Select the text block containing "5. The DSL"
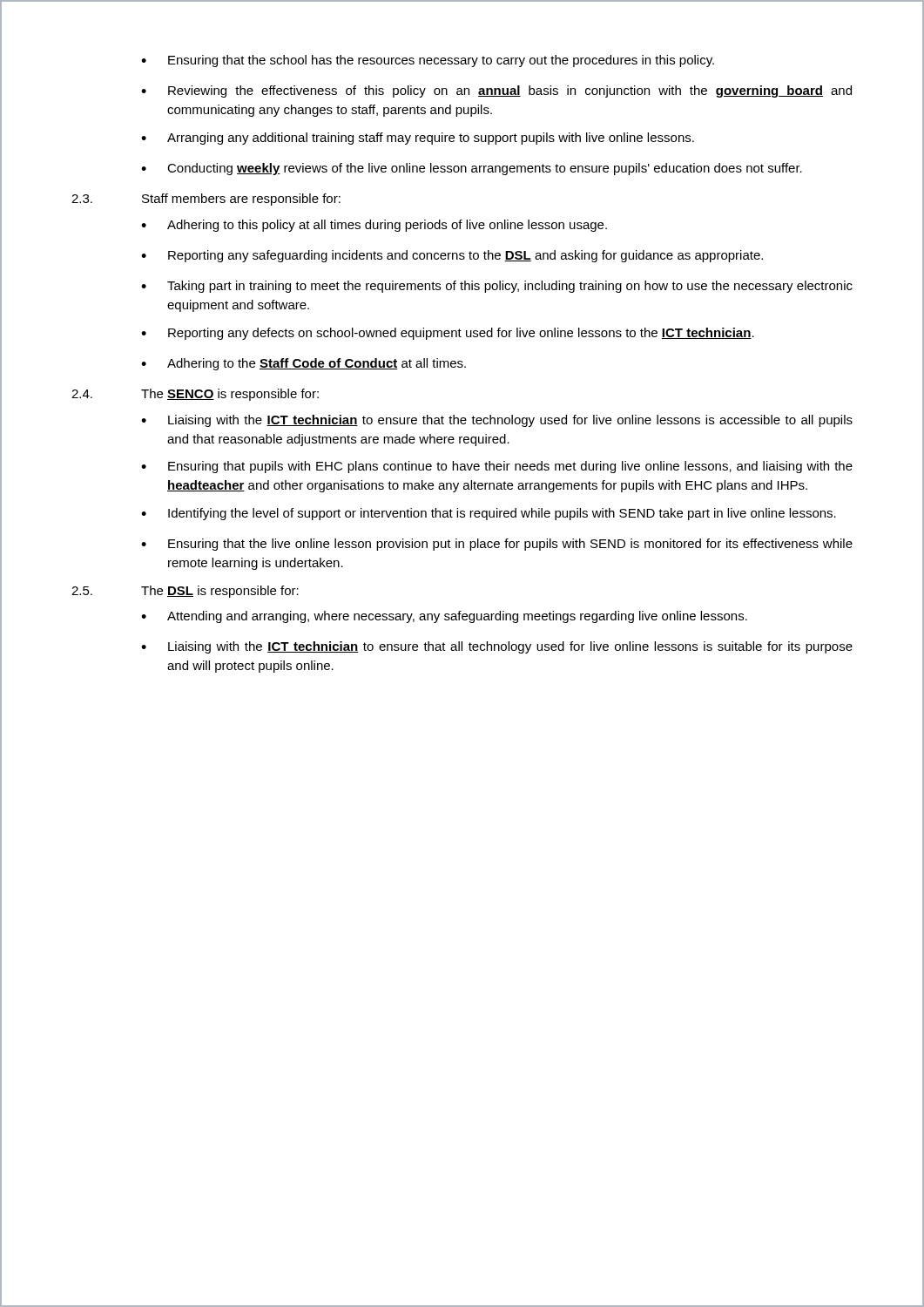 pyautogui.click(x=185, y=592)
